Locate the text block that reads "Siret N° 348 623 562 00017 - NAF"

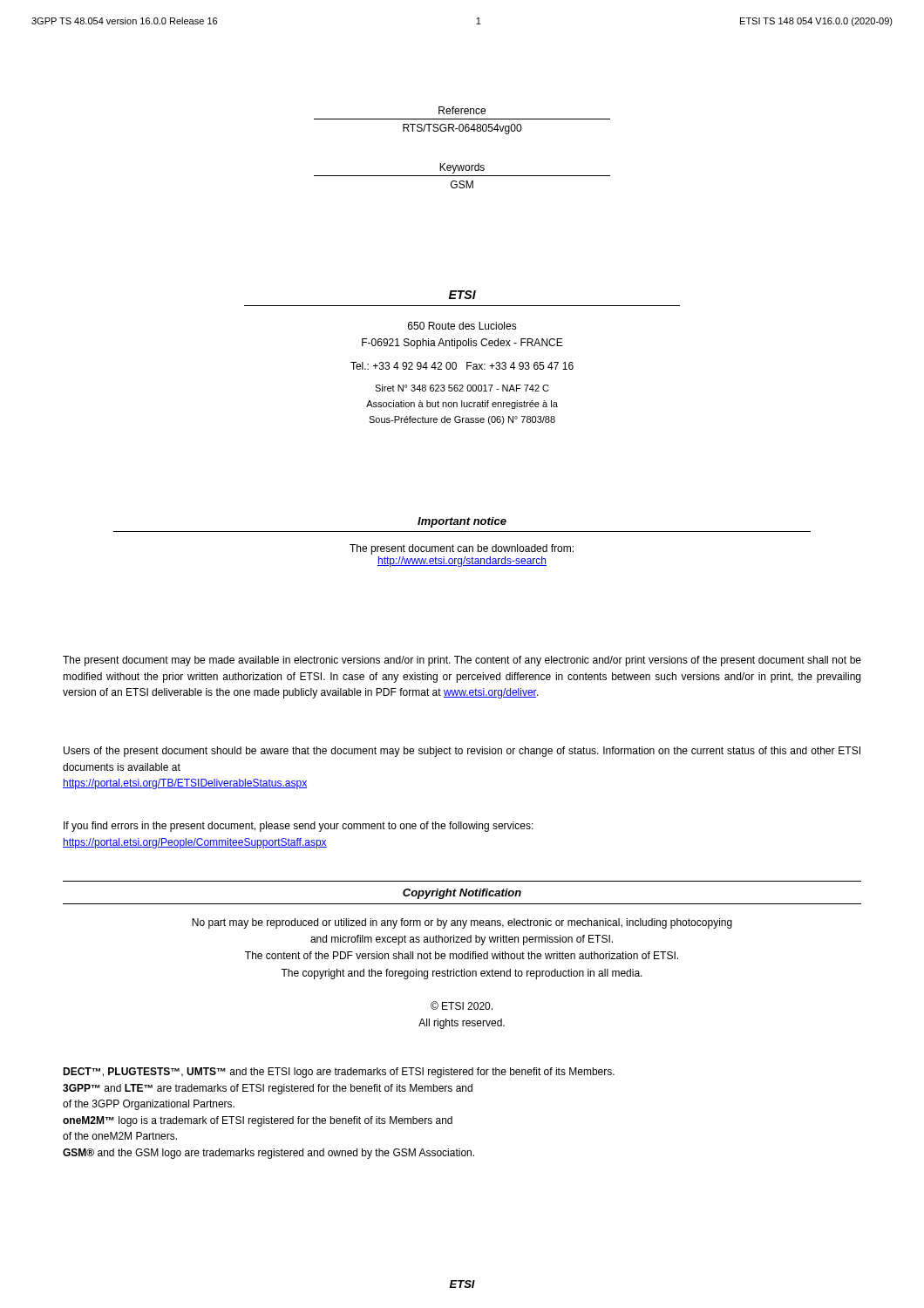coord(462,404)
